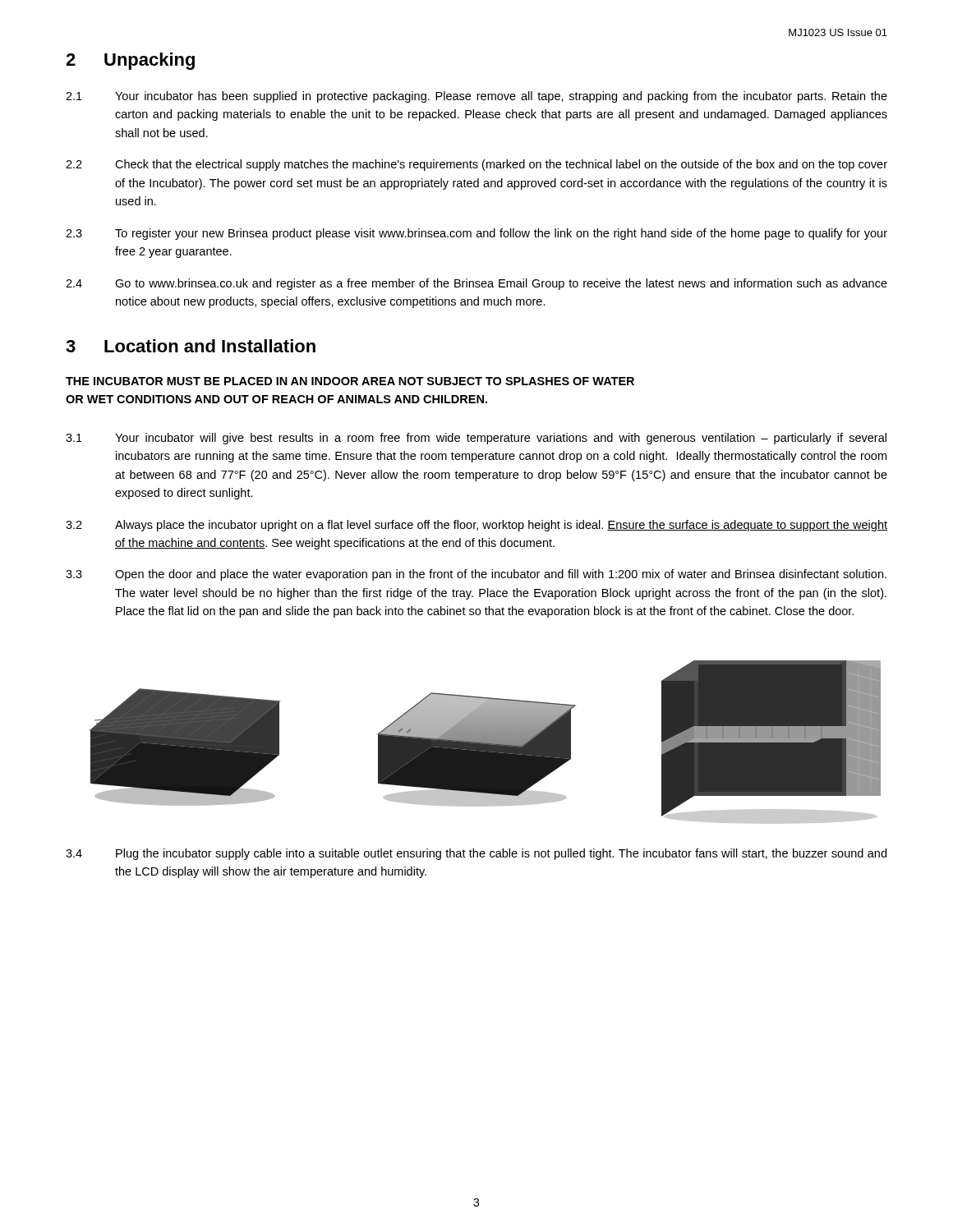
Task: Find the region starting "2.1 Your incubator has"
Action: coord(476,115)
